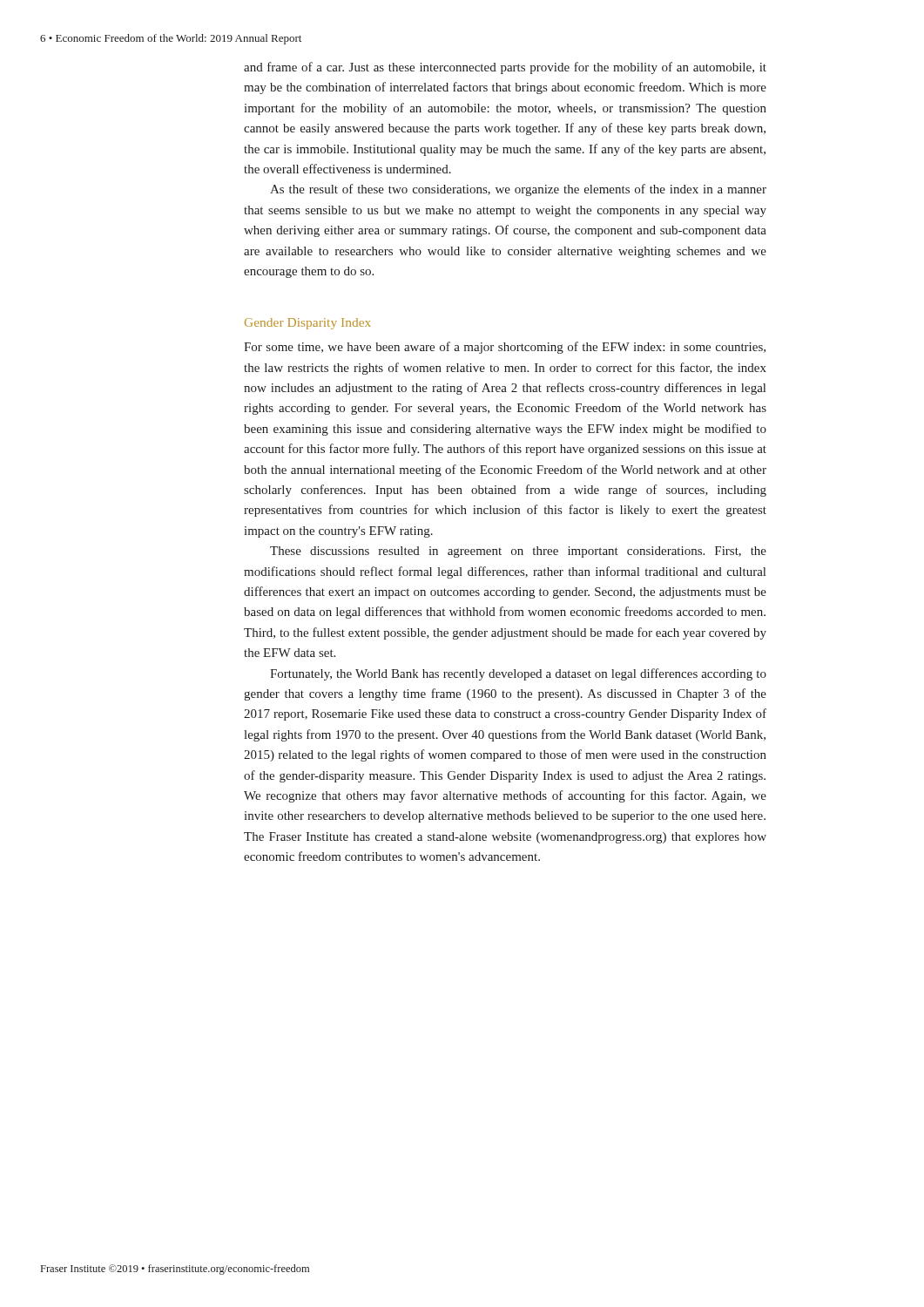Point to the text block starting "As the result of these two"

(505, 230)
